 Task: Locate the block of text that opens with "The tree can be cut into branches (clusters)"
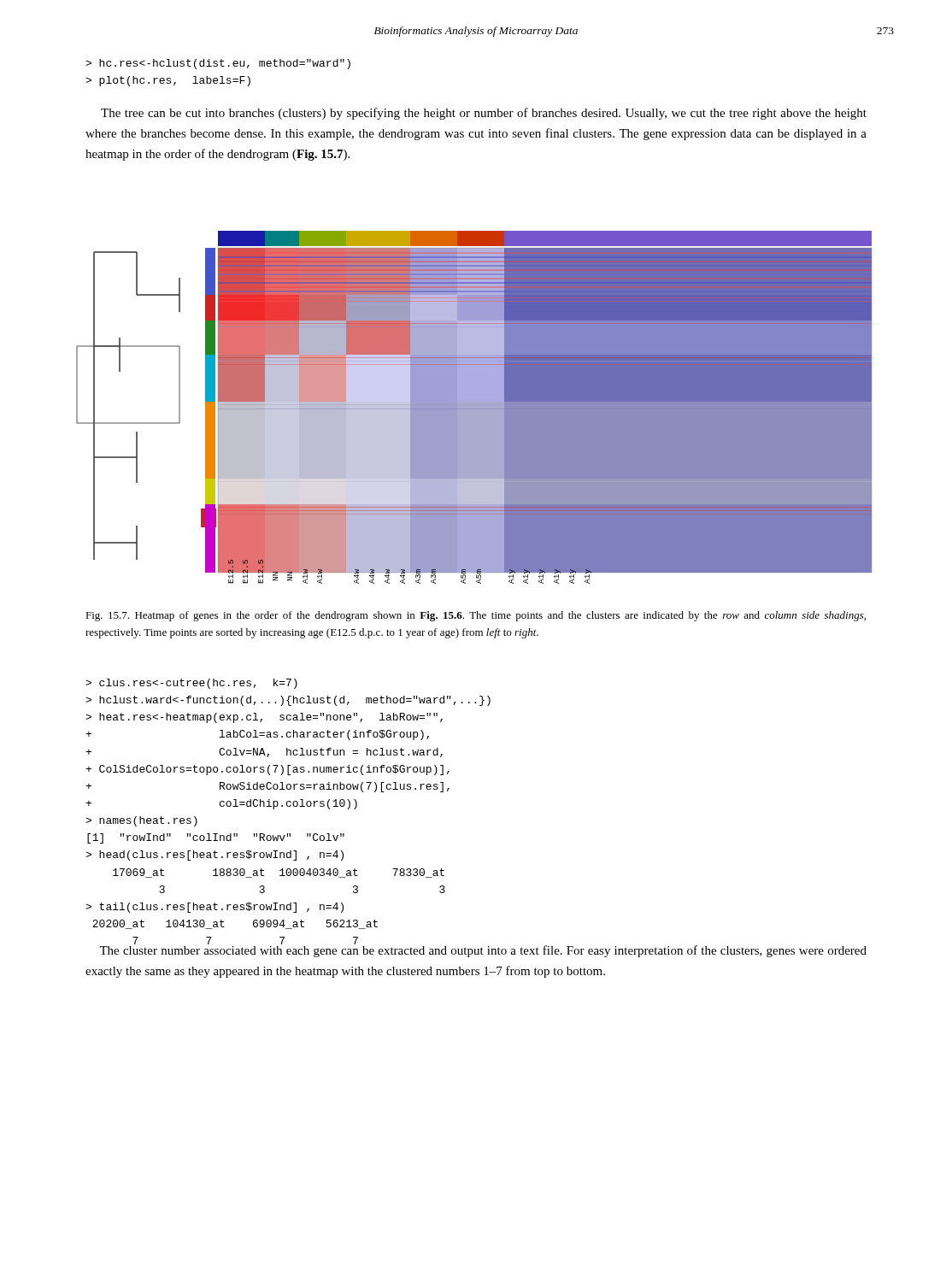(476, 133)
